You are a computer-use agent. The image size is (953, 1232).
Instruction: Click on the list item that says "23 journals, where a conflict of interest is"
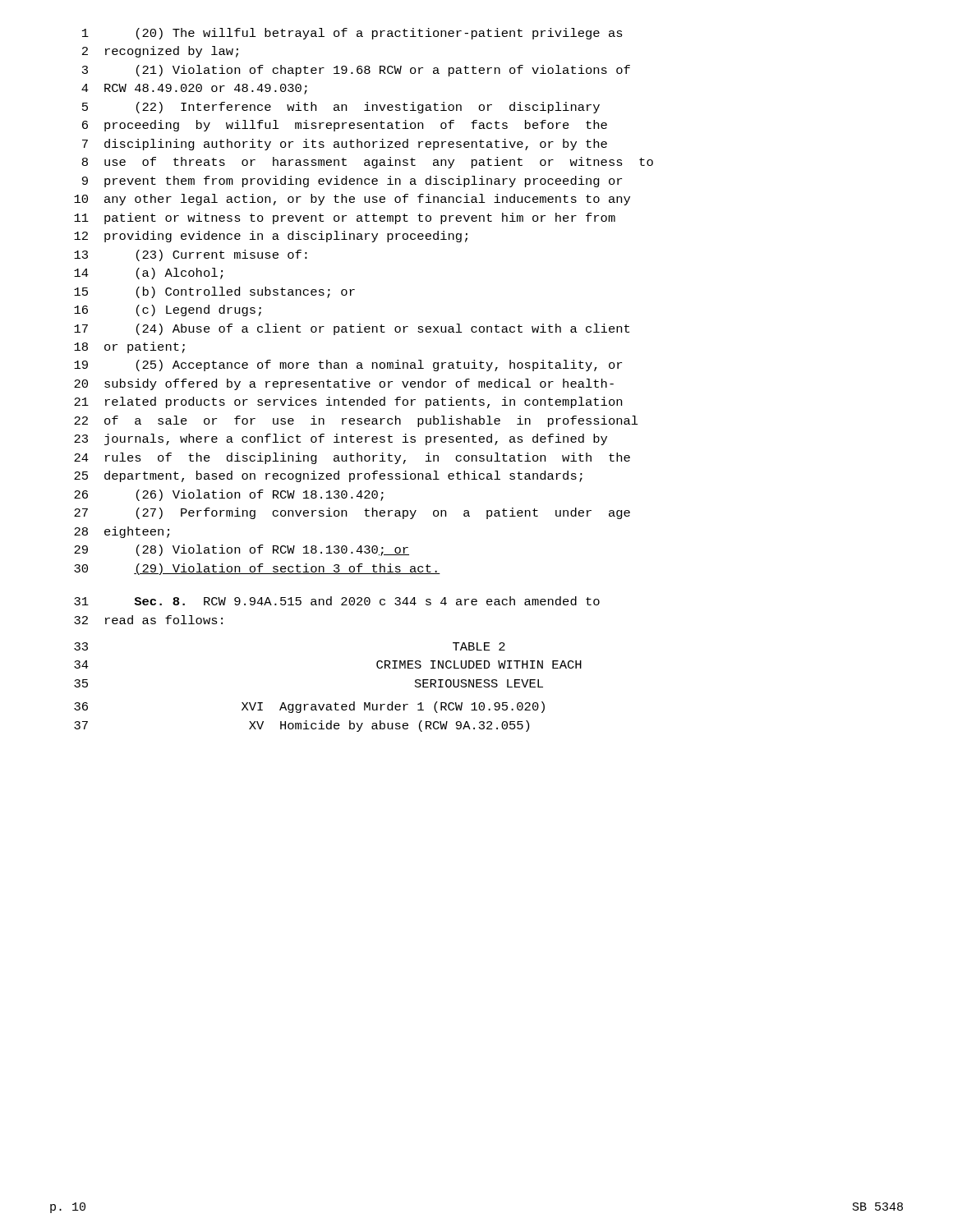(476, 440)
